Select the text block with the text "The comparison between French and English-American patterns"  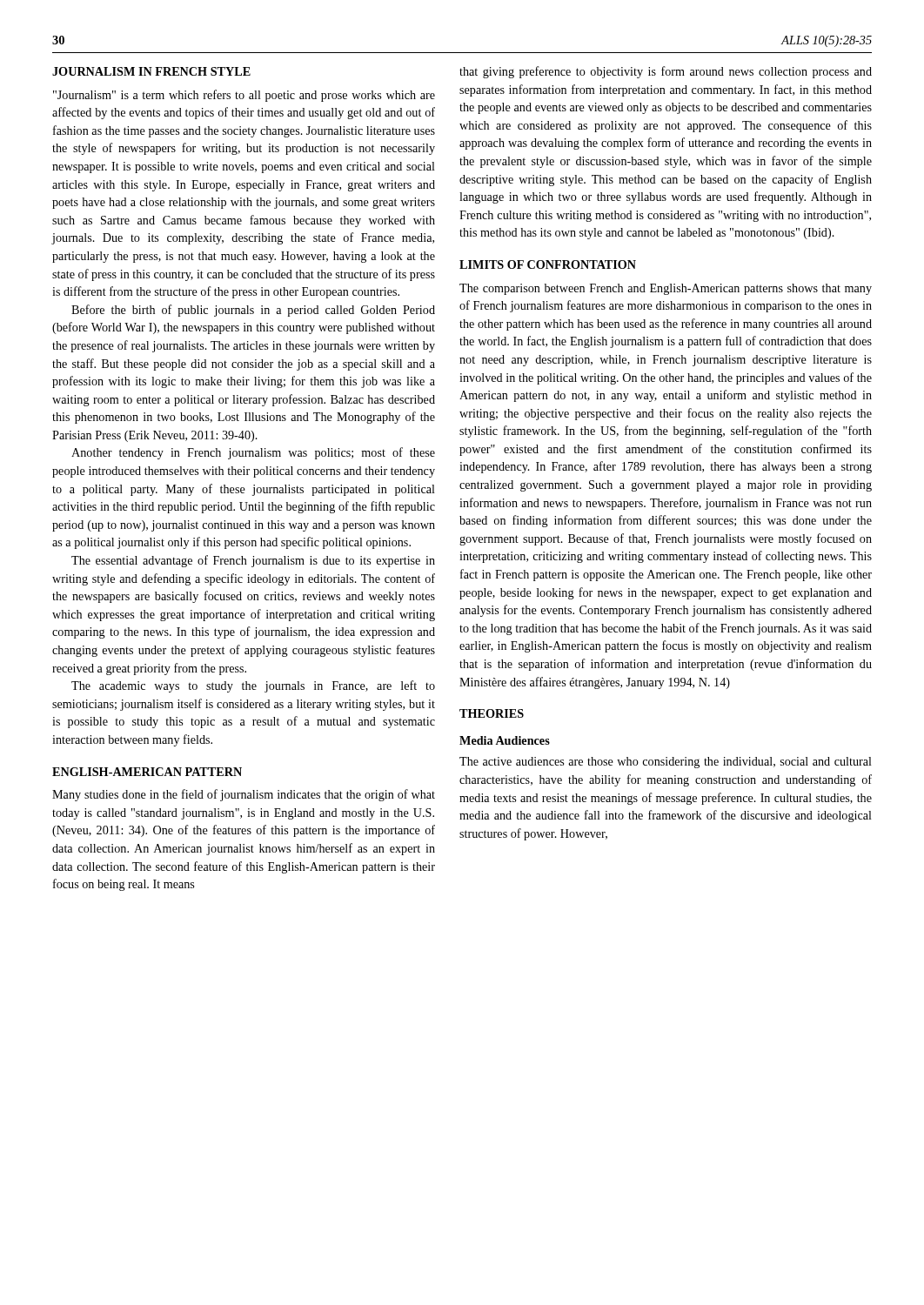tap(666, 485)
